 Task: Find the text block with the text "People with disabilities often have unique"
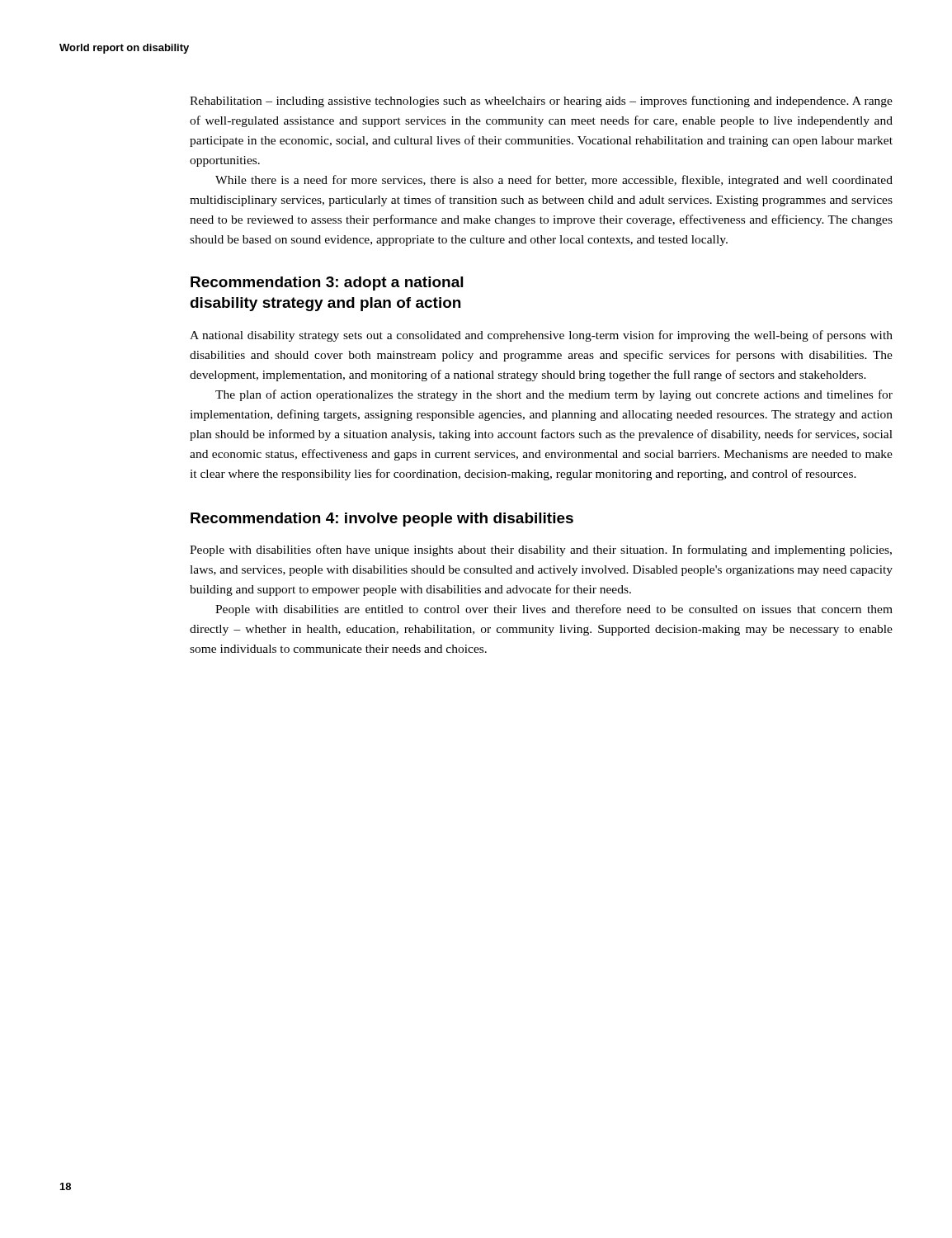coord(541,600)
